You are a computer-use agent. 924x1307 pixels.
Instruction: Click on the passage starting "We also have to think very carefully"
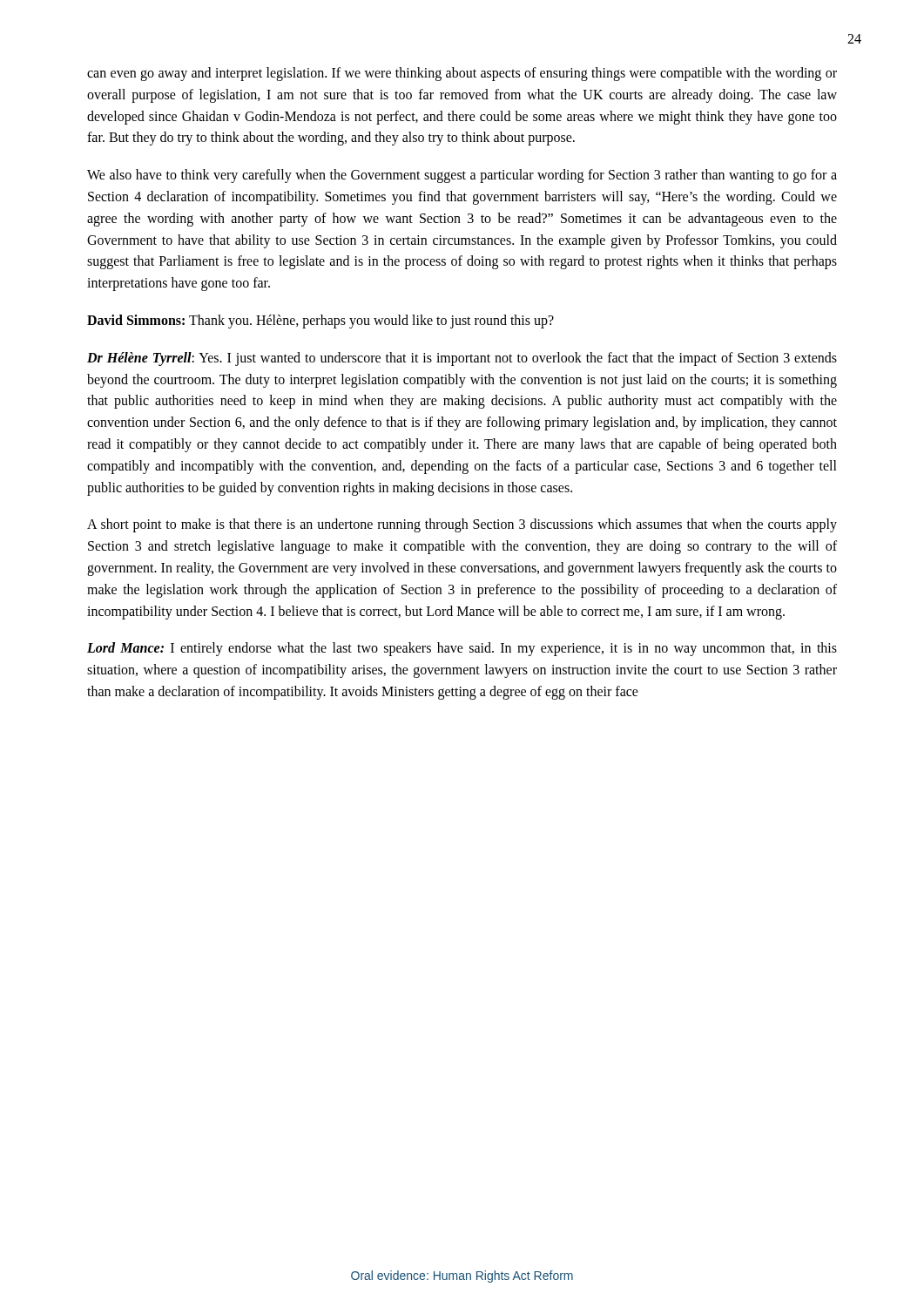coord(462,229)
